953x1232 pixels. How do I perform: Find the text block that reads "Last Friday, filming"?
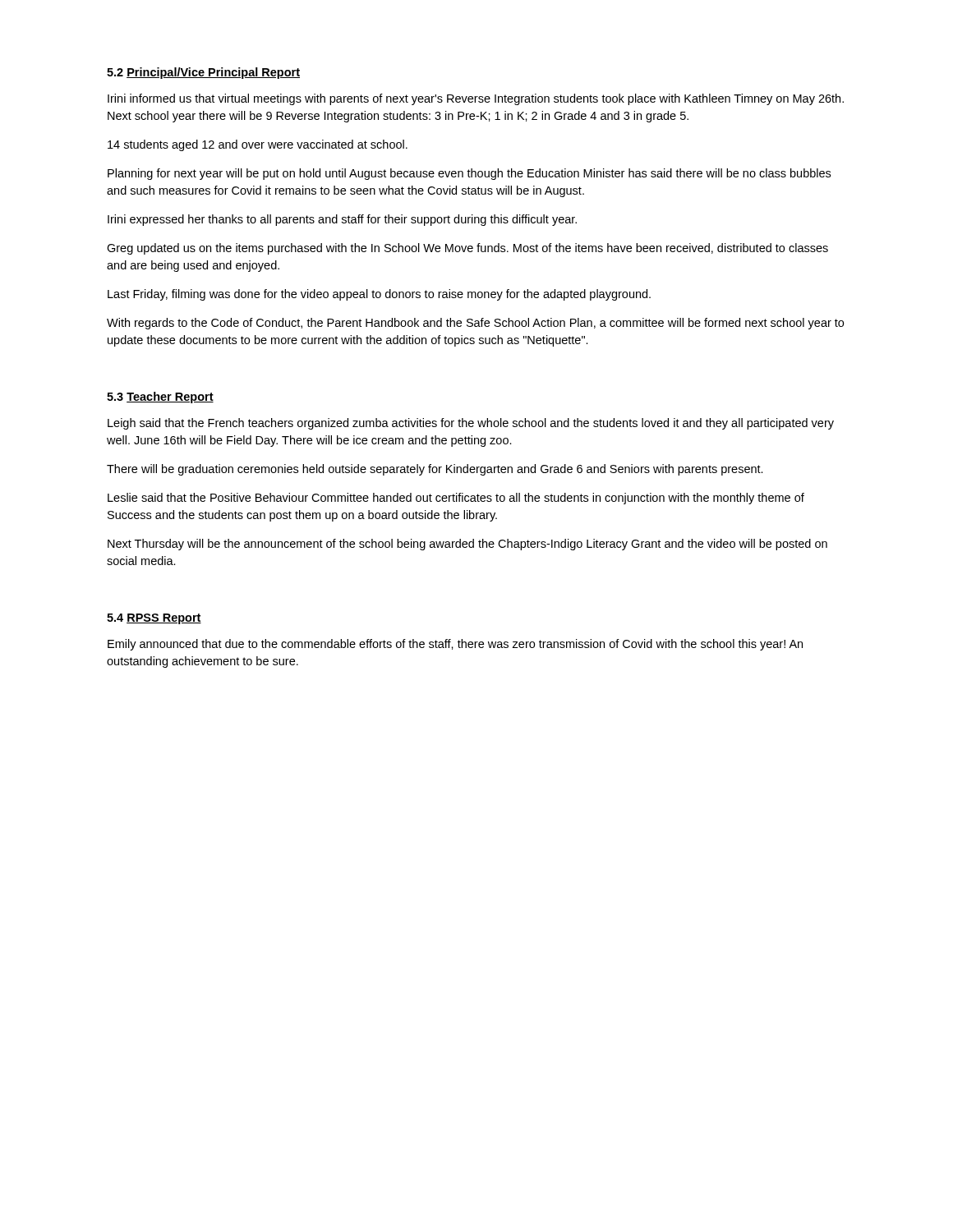click(x=379, y=294)
